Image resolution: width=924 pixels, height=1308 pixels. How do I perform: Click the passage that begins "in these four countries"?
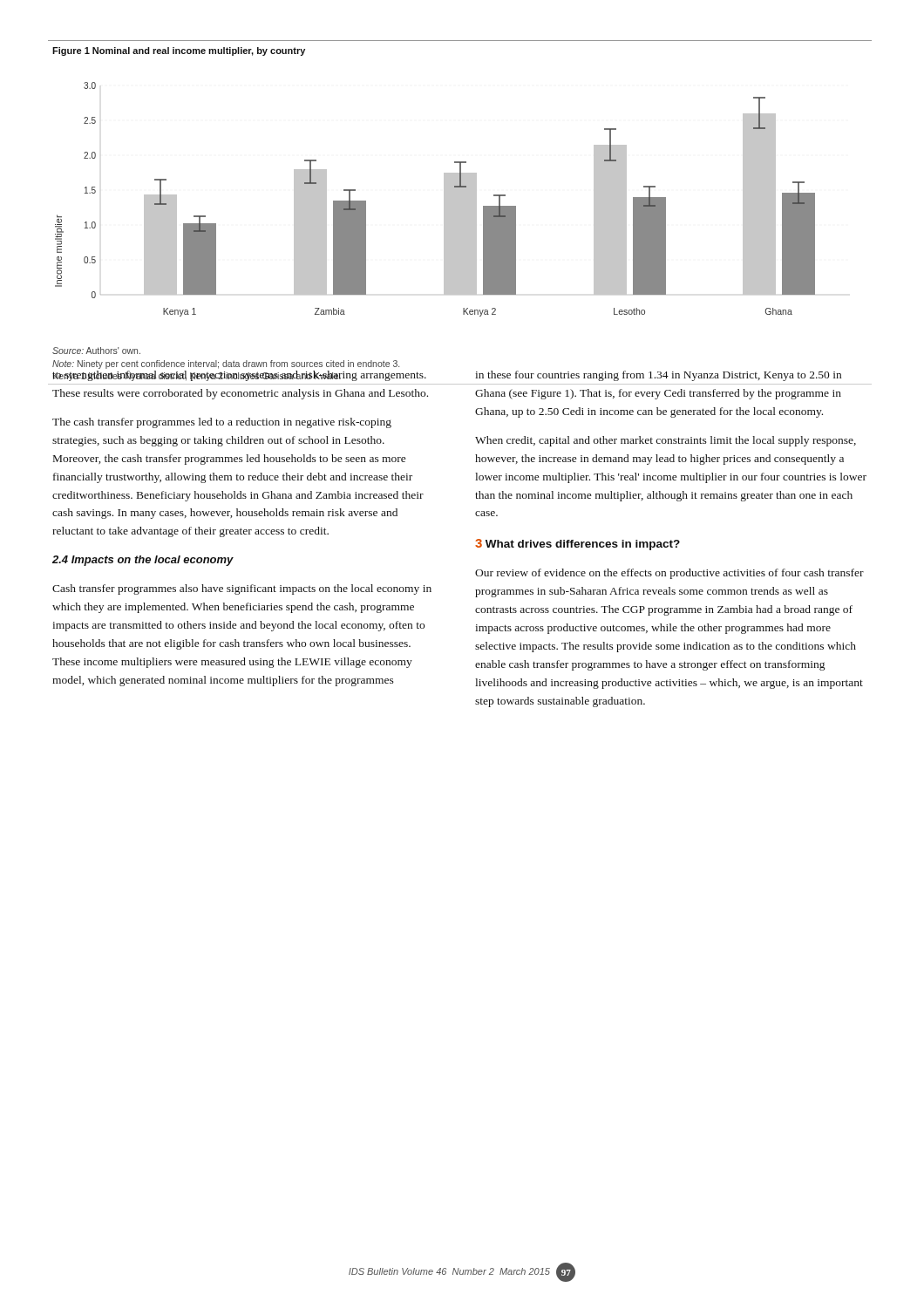pyautogui.click(x=673, y=444)
